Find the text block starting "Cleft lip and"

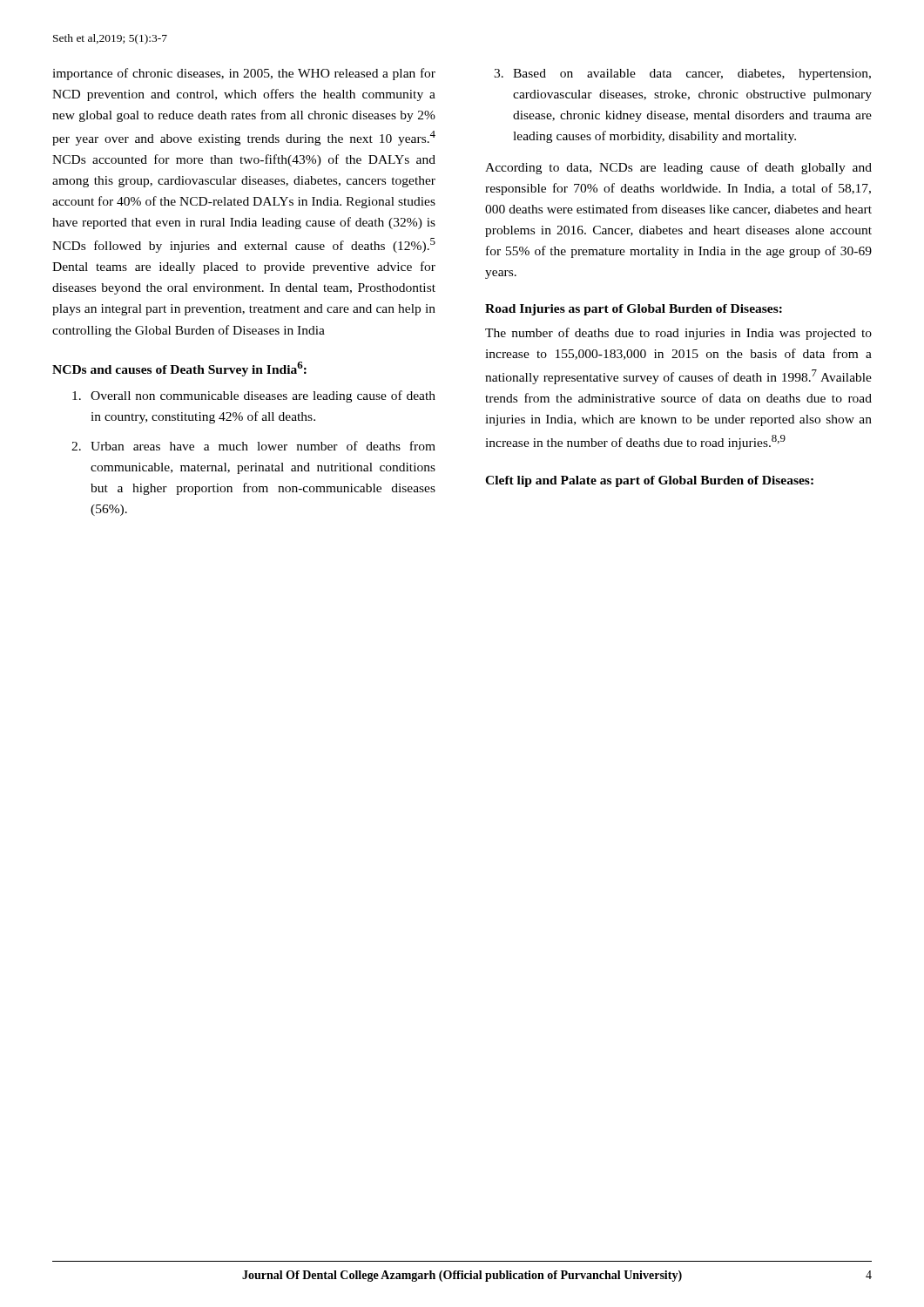650,479
